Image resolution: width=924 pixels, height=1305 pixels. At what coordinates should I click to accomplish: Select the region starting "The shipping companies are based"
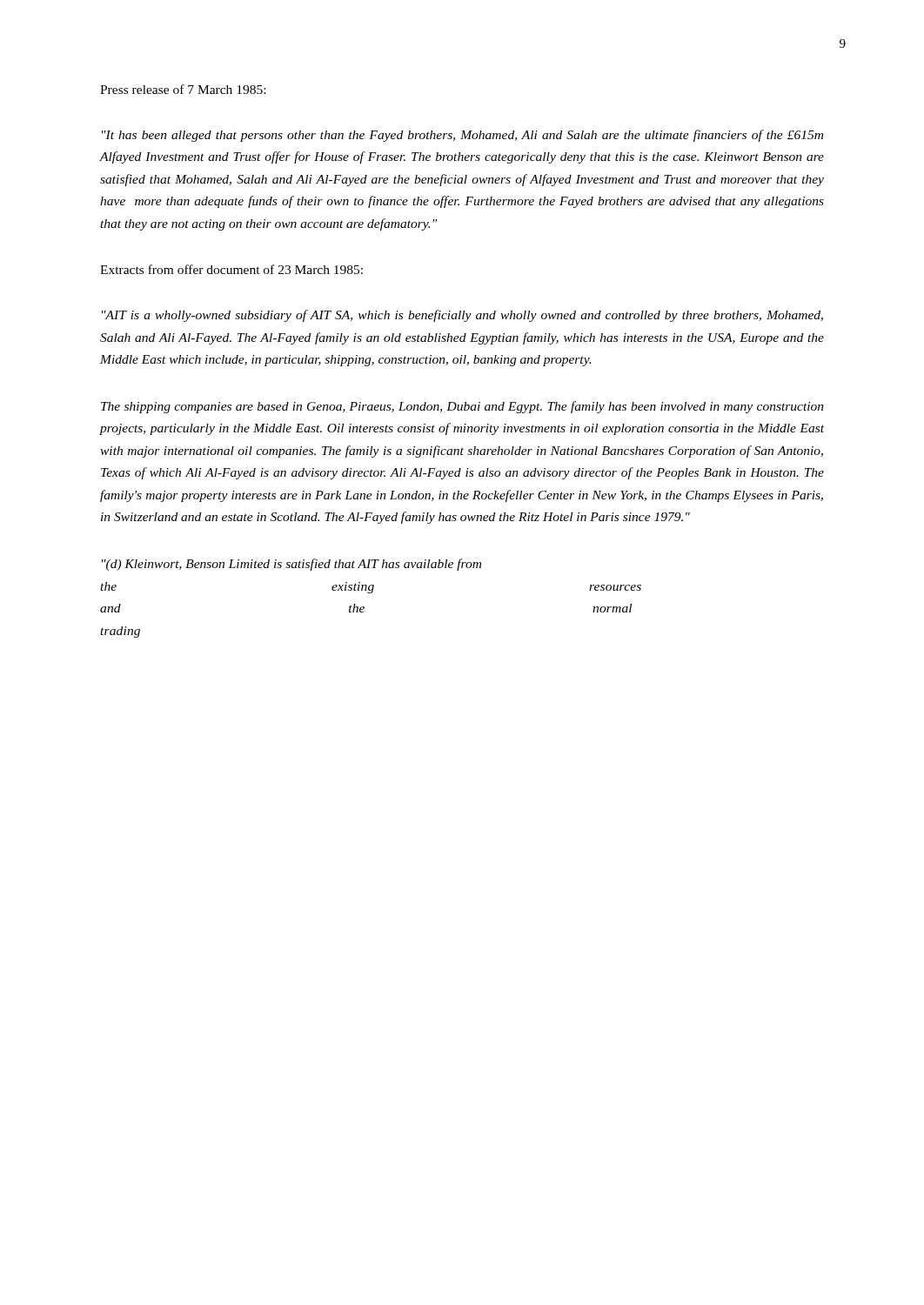tap(462, 461)
